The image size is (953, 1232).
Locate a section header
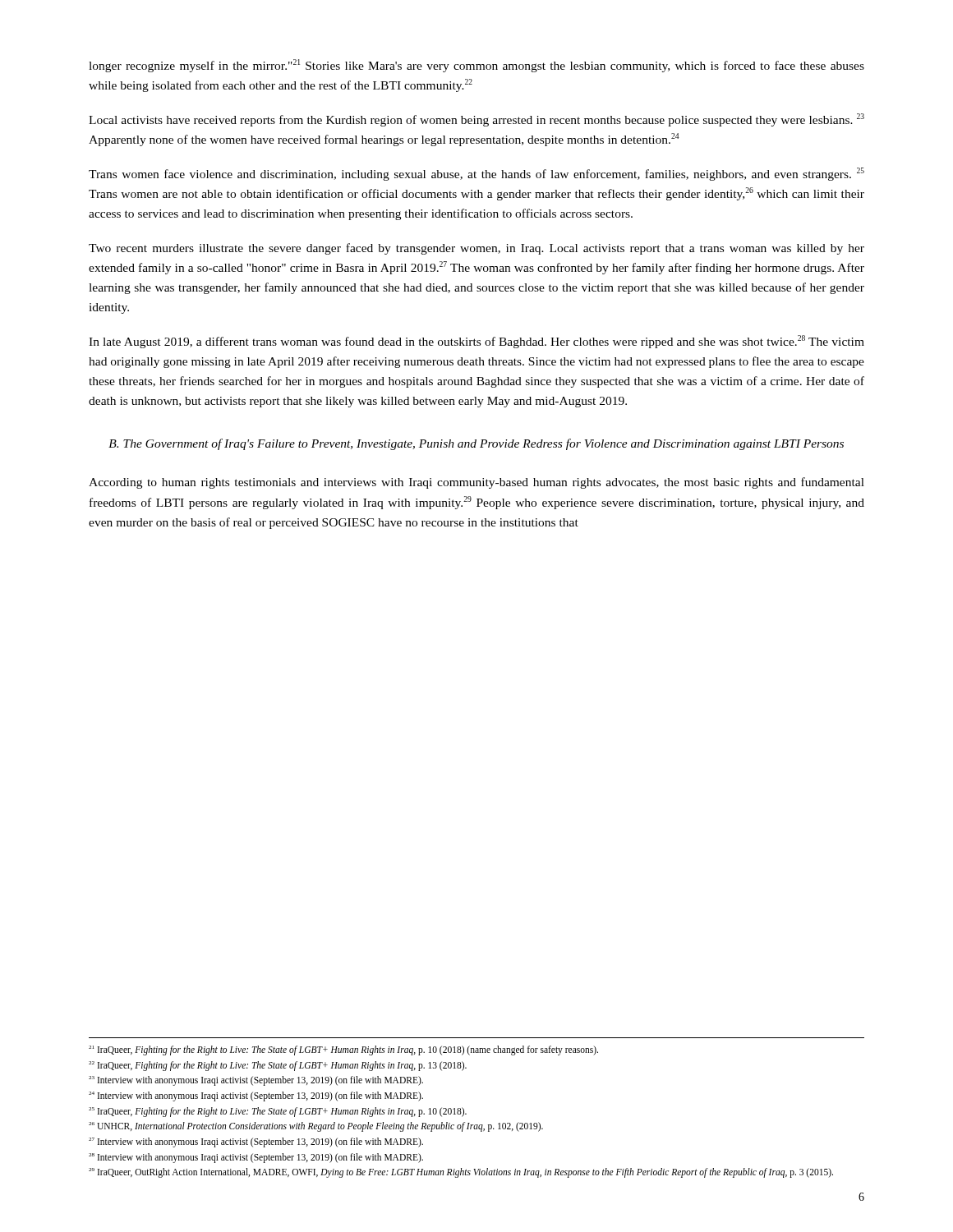(x=476, y=443)
